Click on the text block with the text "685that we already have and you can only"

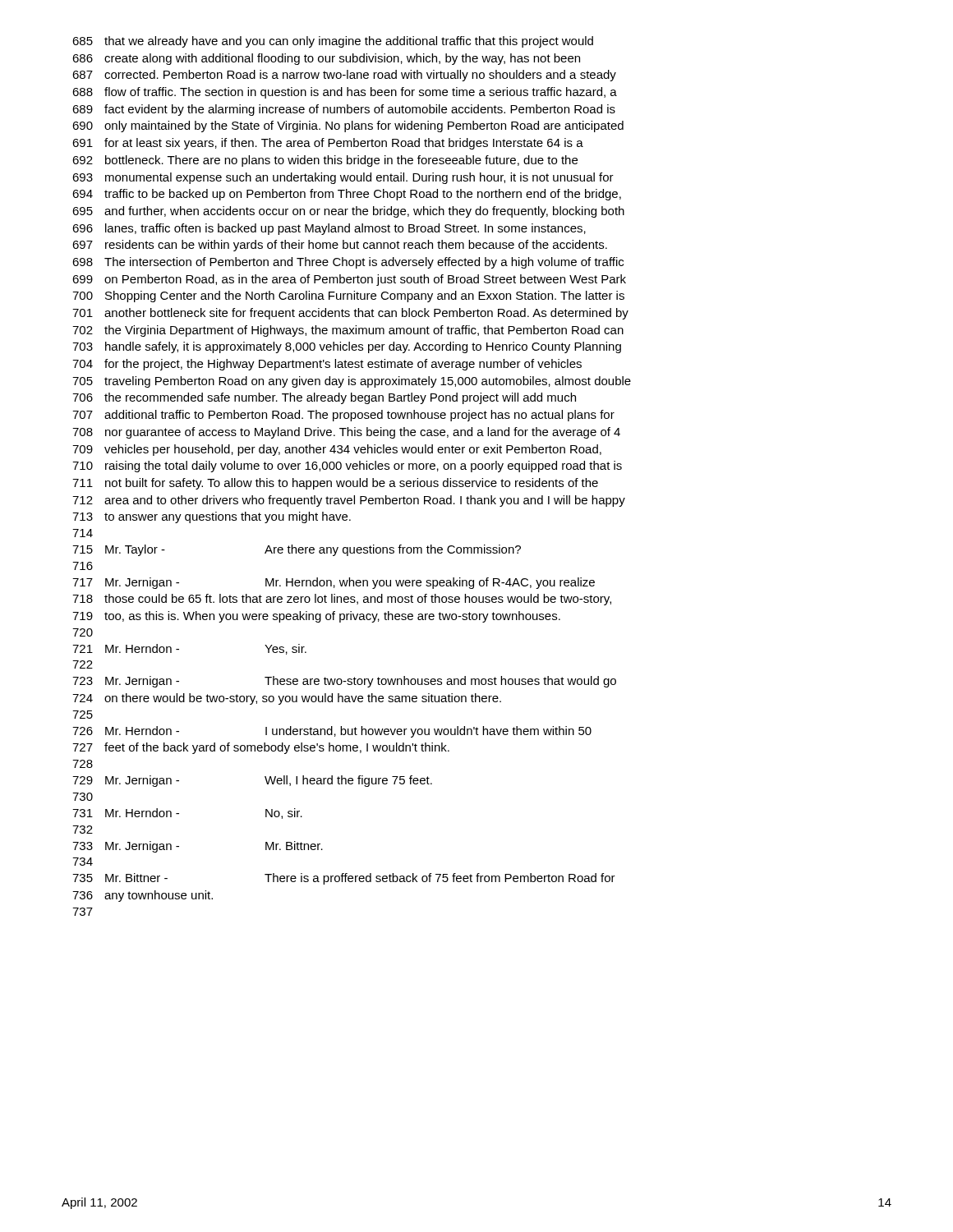pos(476,279)
